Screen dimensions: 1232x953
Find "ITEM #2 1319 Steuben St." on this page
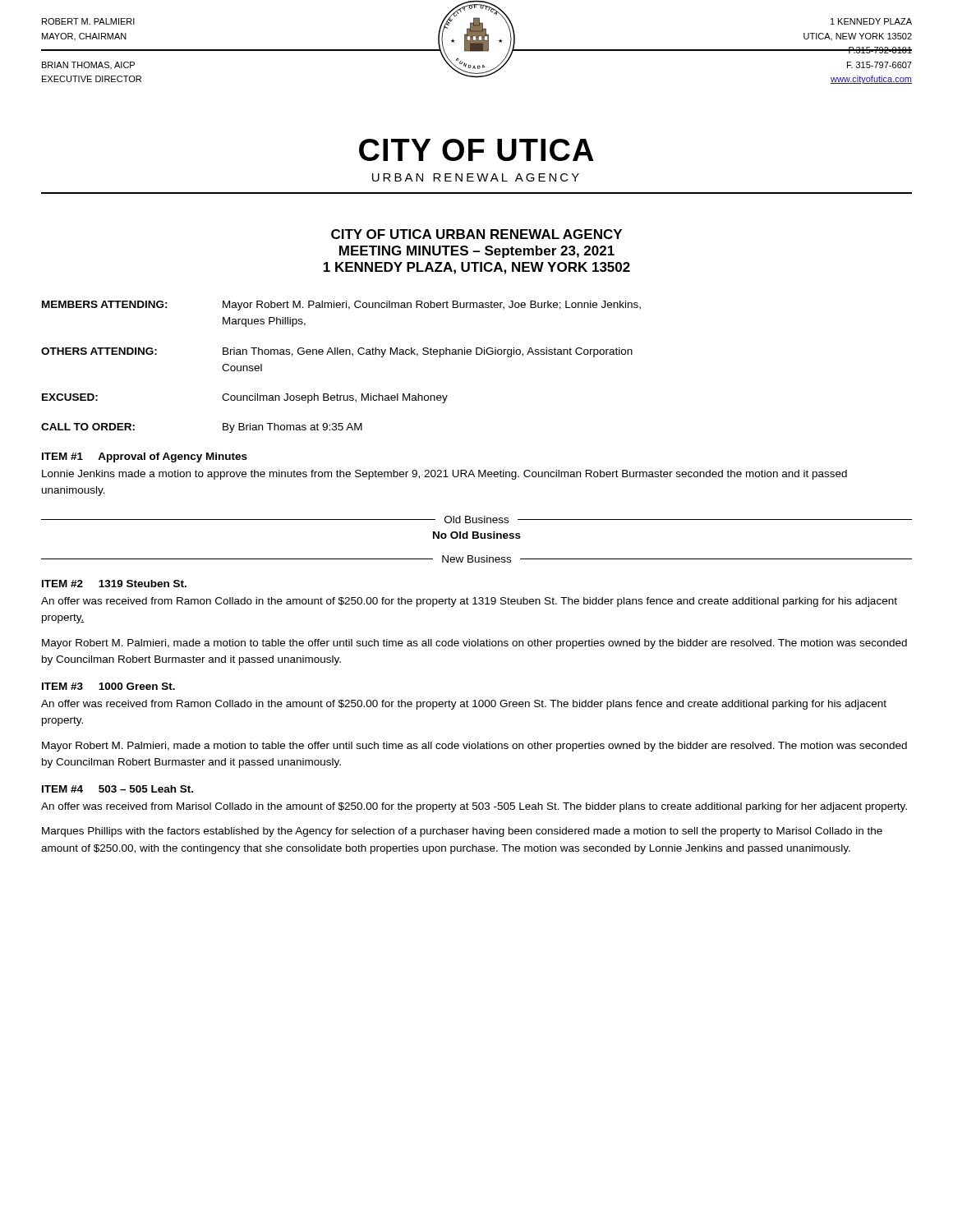click(114, 584)
